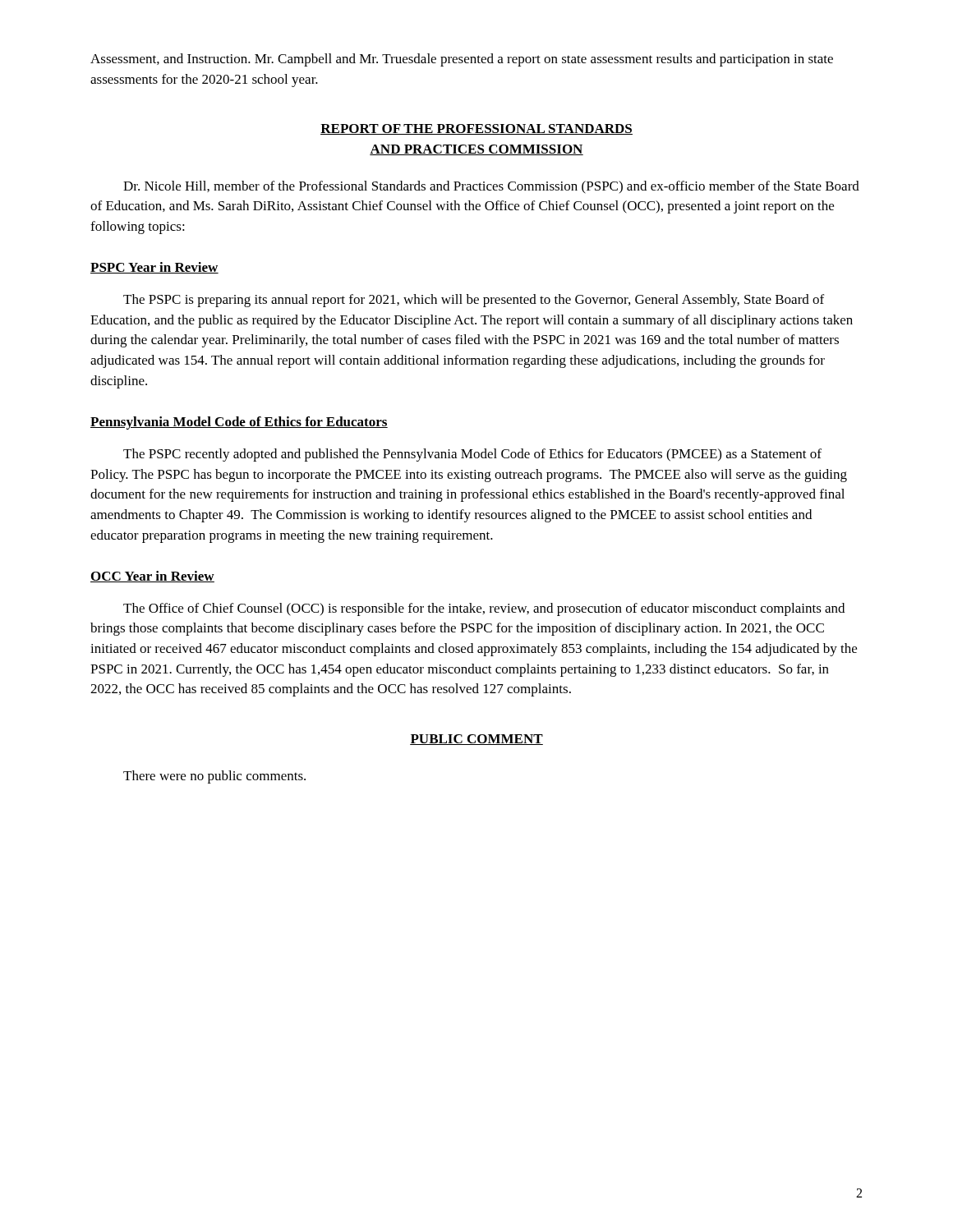Click on the text block starting "Pennsylvania Model Code"
This screenshot has height=1232, width=953.
pos(239,422)
